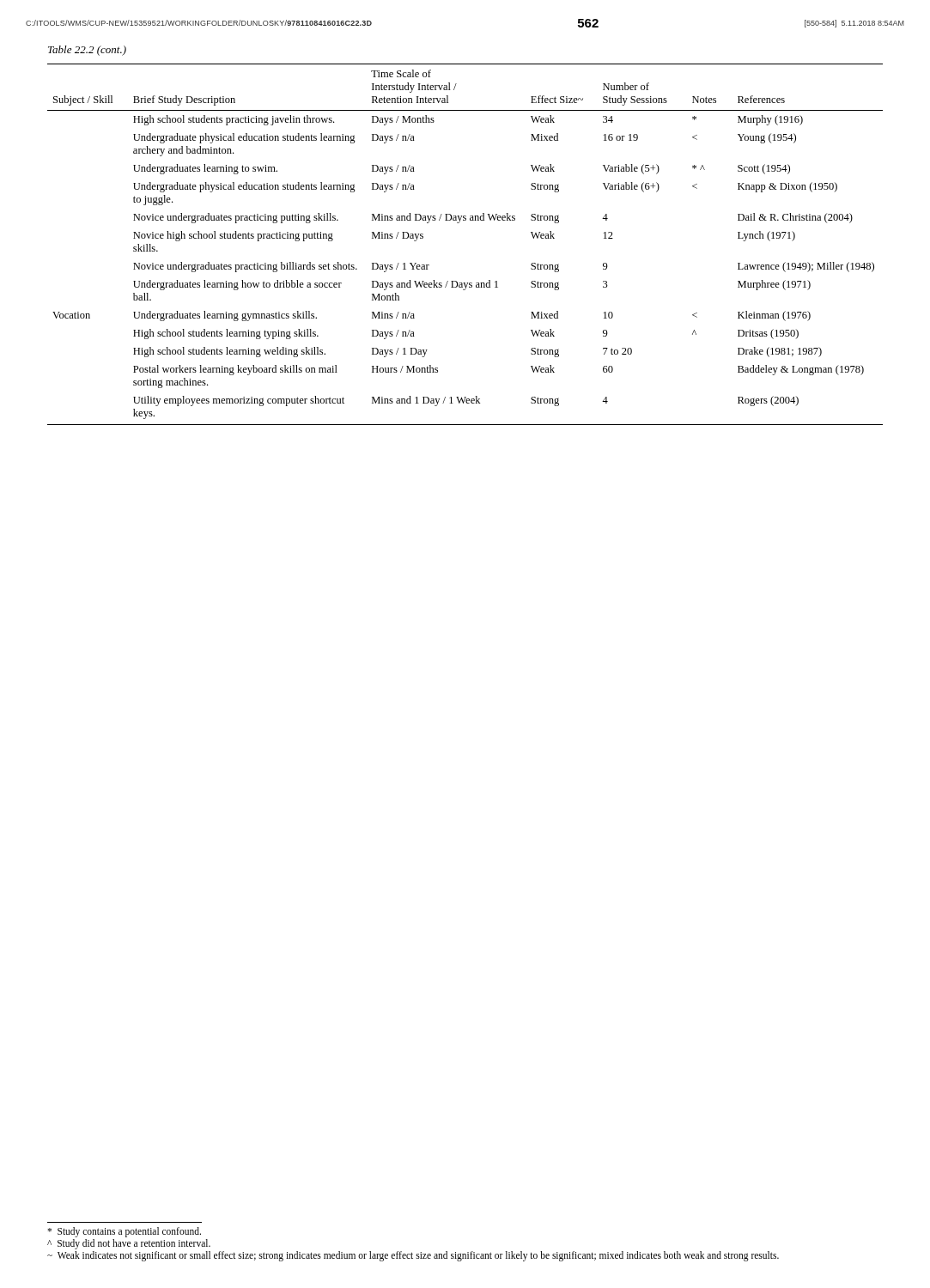Find the table that mentions "Mins / Days"
This screenshot has height=1288, width=930.
tap(465, 244)
